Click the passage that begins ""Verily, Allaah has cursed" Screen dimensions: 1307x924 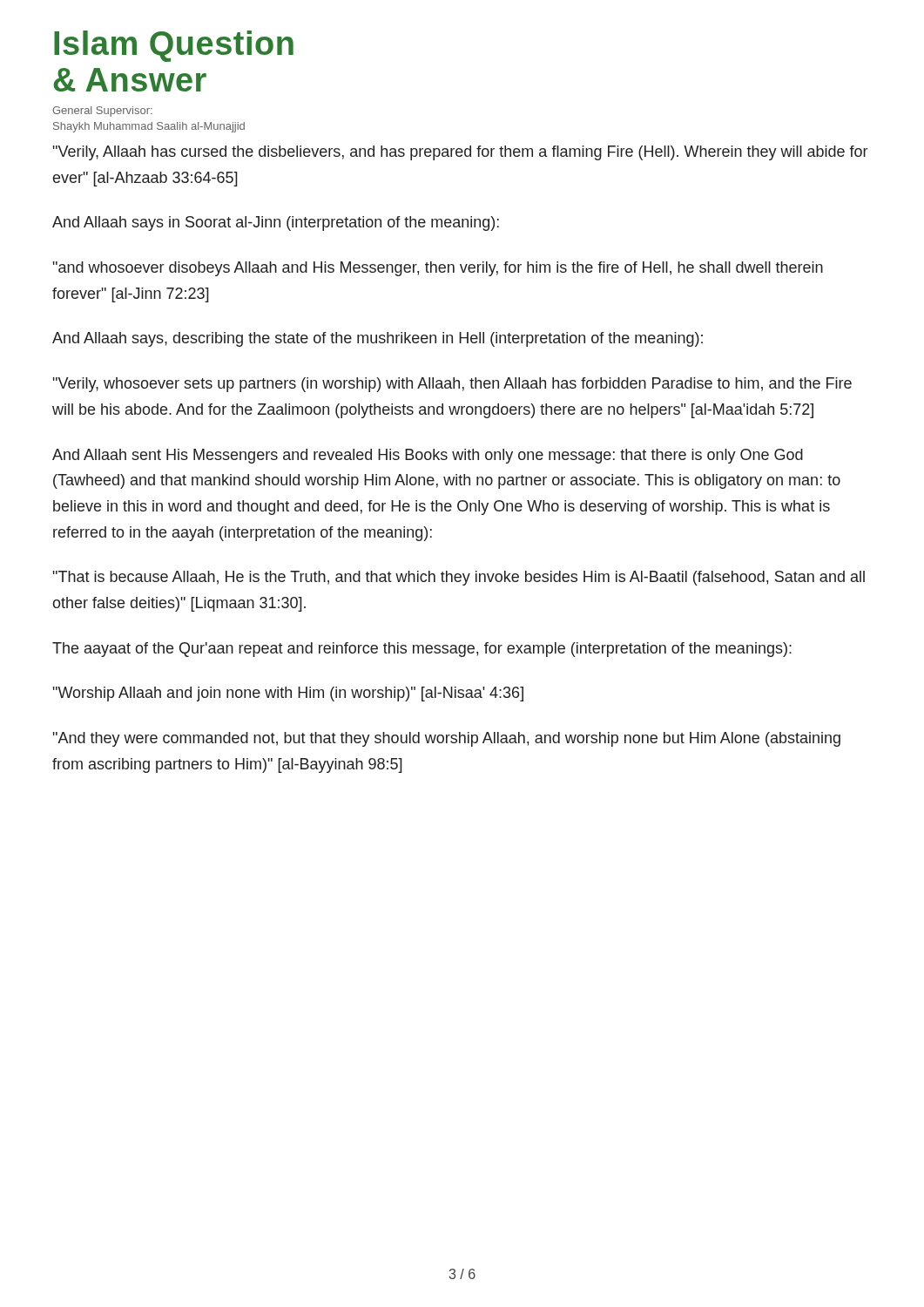click(460, 165)
